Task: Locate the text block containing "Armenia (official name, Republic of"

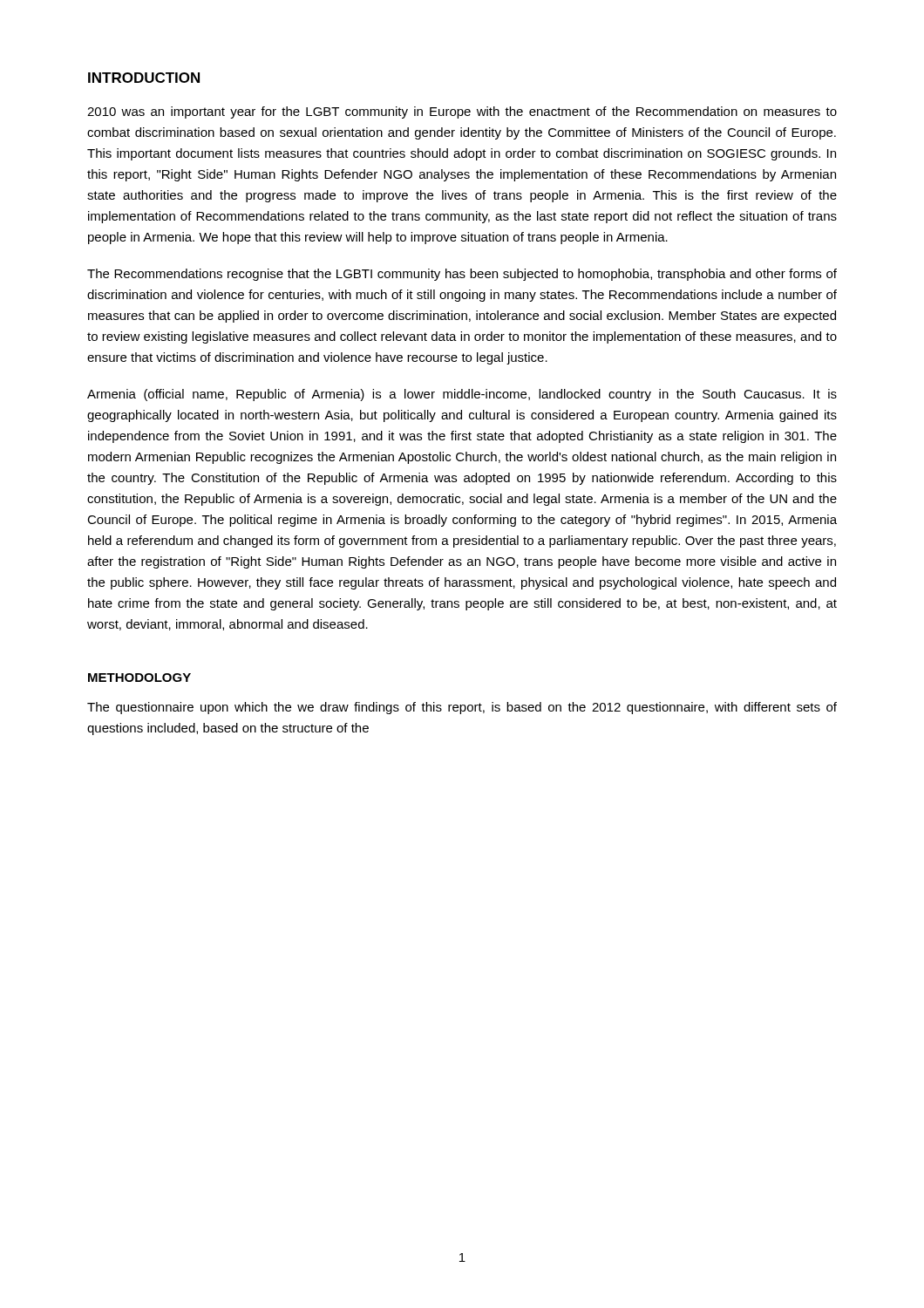Action: click(x=462, y=509)
